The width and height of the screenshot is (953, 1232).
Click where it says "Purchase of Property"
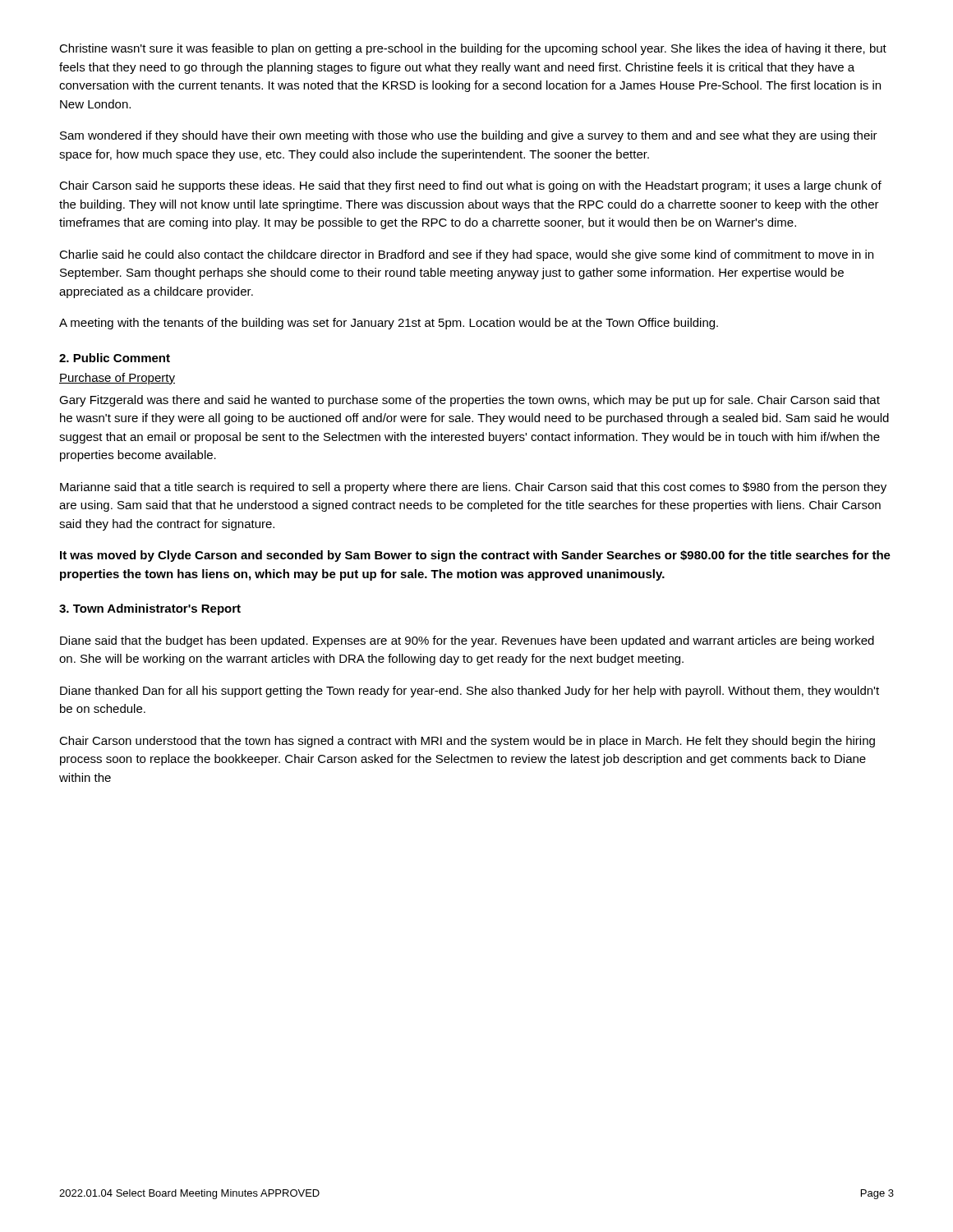click(117, 377)
